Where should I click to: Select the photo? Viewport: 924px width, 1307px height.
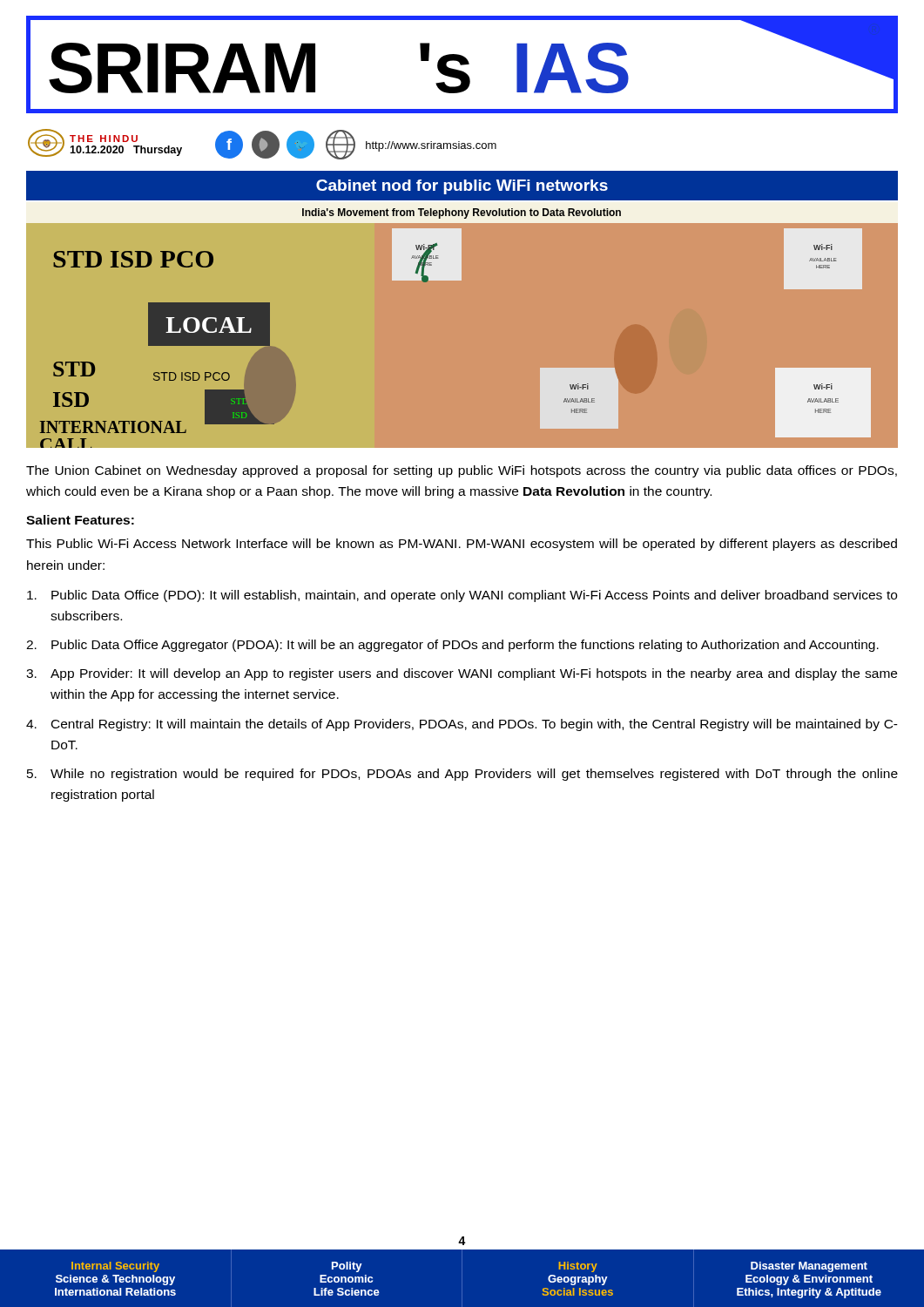(462, 325)
